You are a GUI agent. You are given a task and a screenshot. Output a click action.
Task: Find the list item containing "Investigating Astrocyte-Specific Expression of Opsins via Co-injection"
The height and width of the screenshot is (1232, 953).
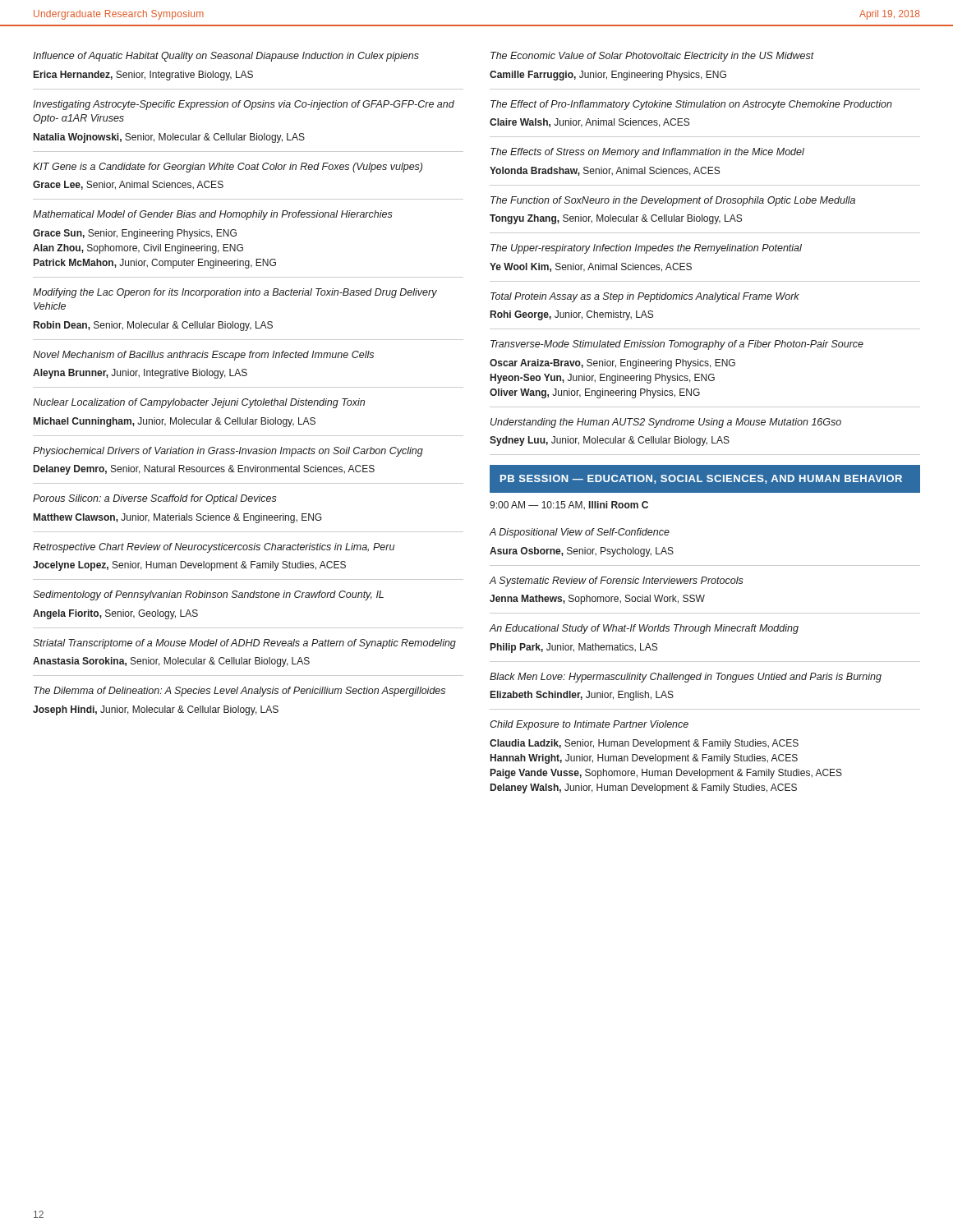click(244, 105)
